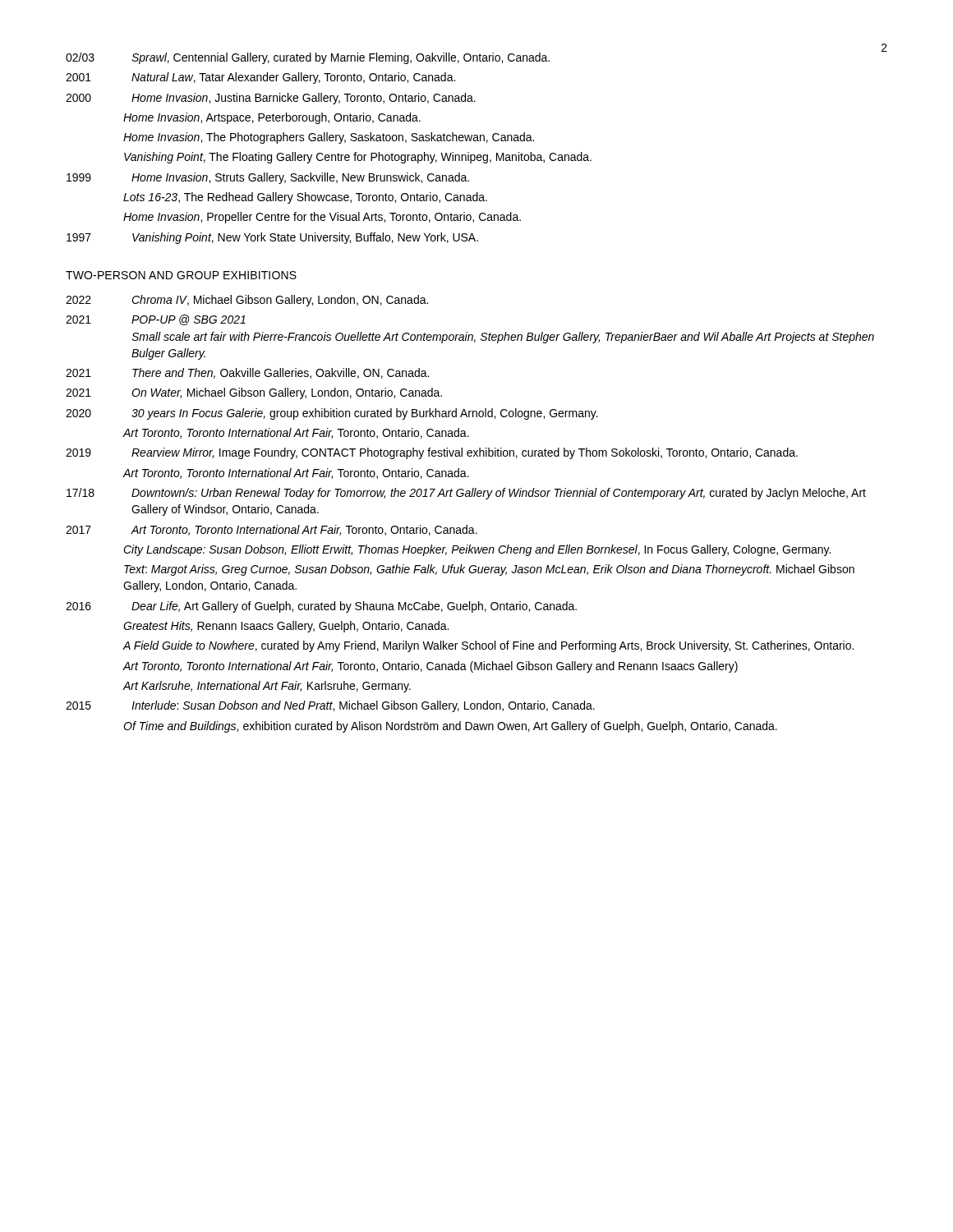The image size is (953, 1232).
Task: Locate the block of text that opens with "1997 Vanishing Point,"
Action: point(476,237)
